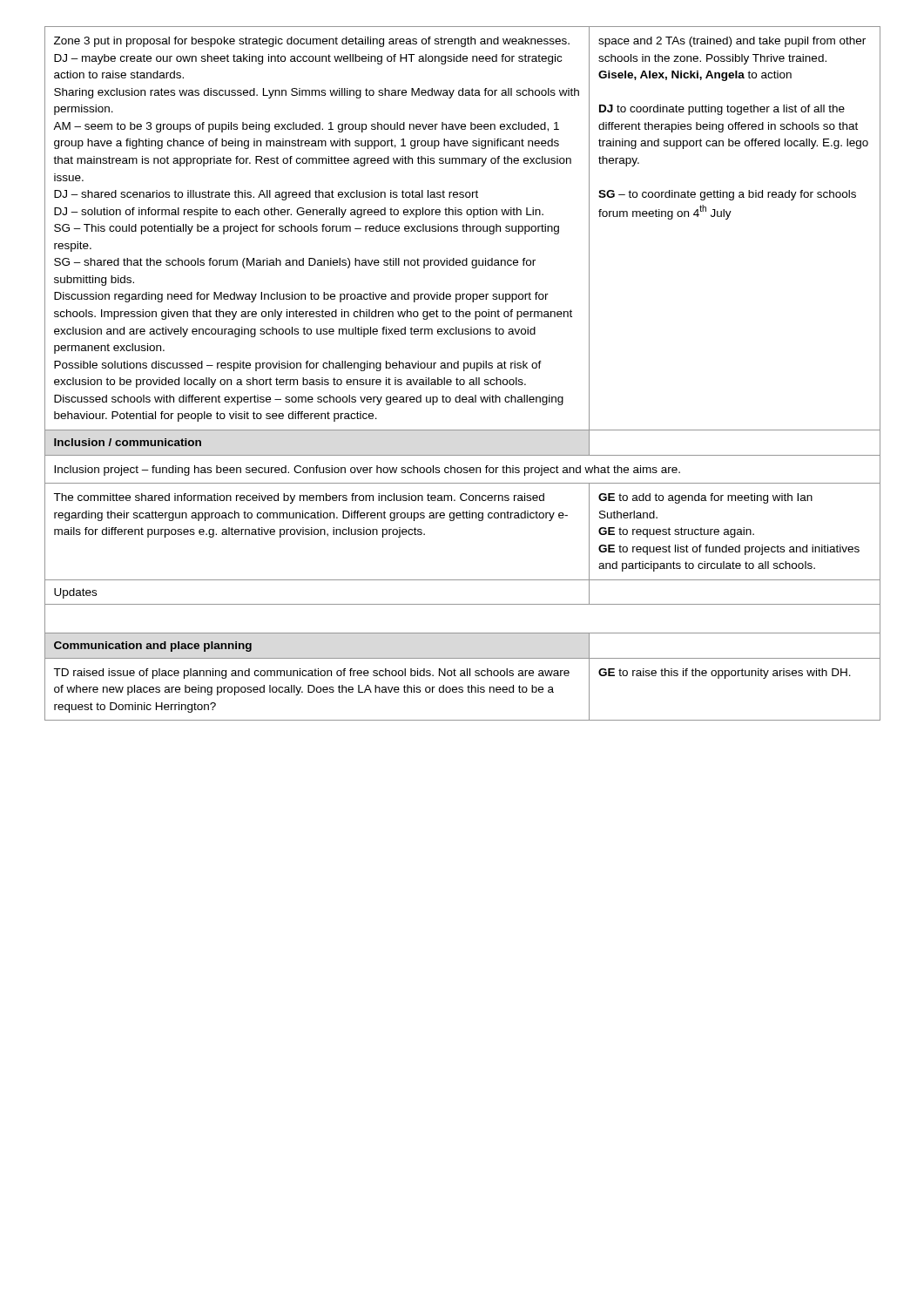Locate the section header with the text "Inclusion / communication"
The image size is (924, 1307).
point(128,442)
